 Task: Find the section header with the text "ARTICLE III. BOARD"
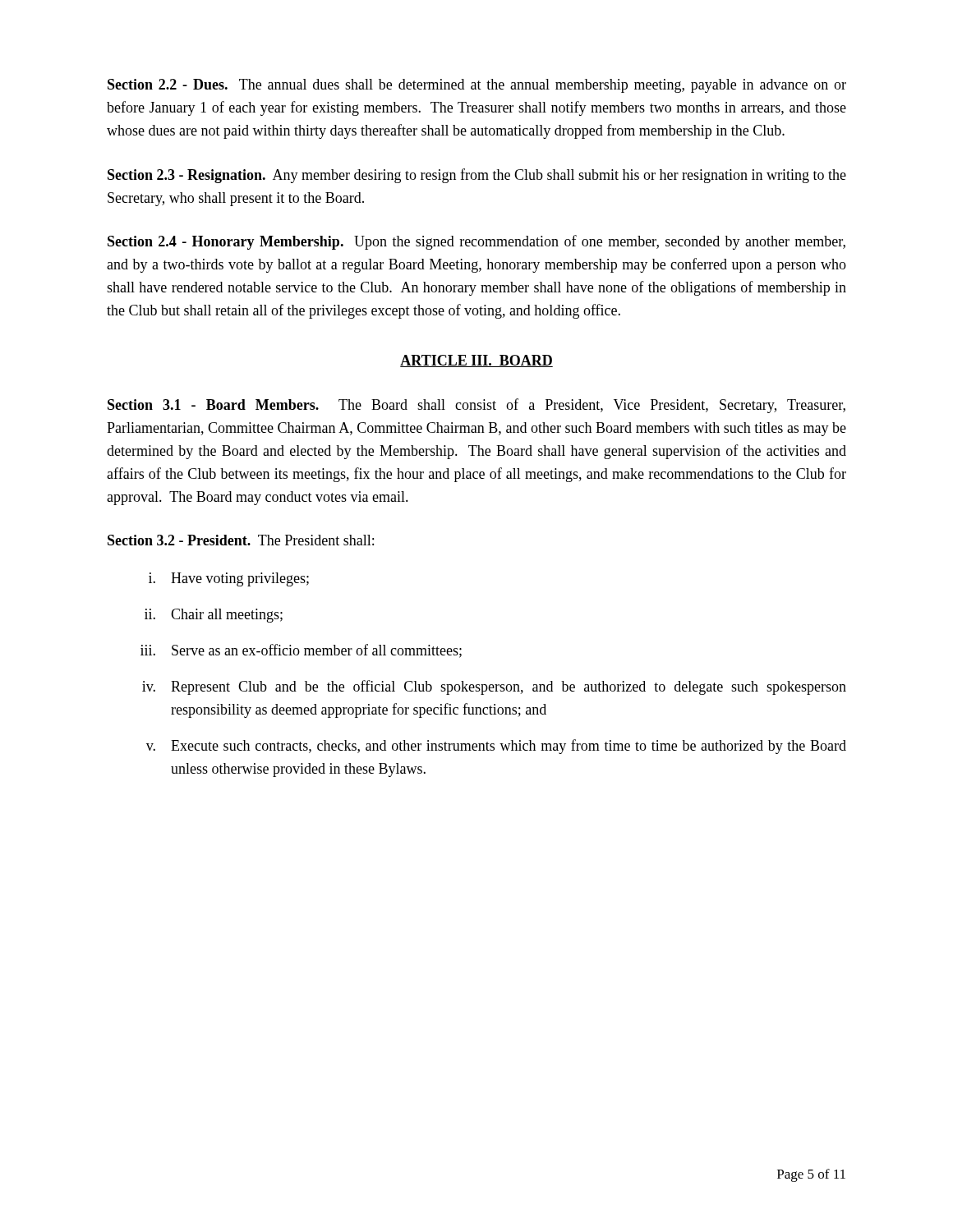[x=476, y=361]
